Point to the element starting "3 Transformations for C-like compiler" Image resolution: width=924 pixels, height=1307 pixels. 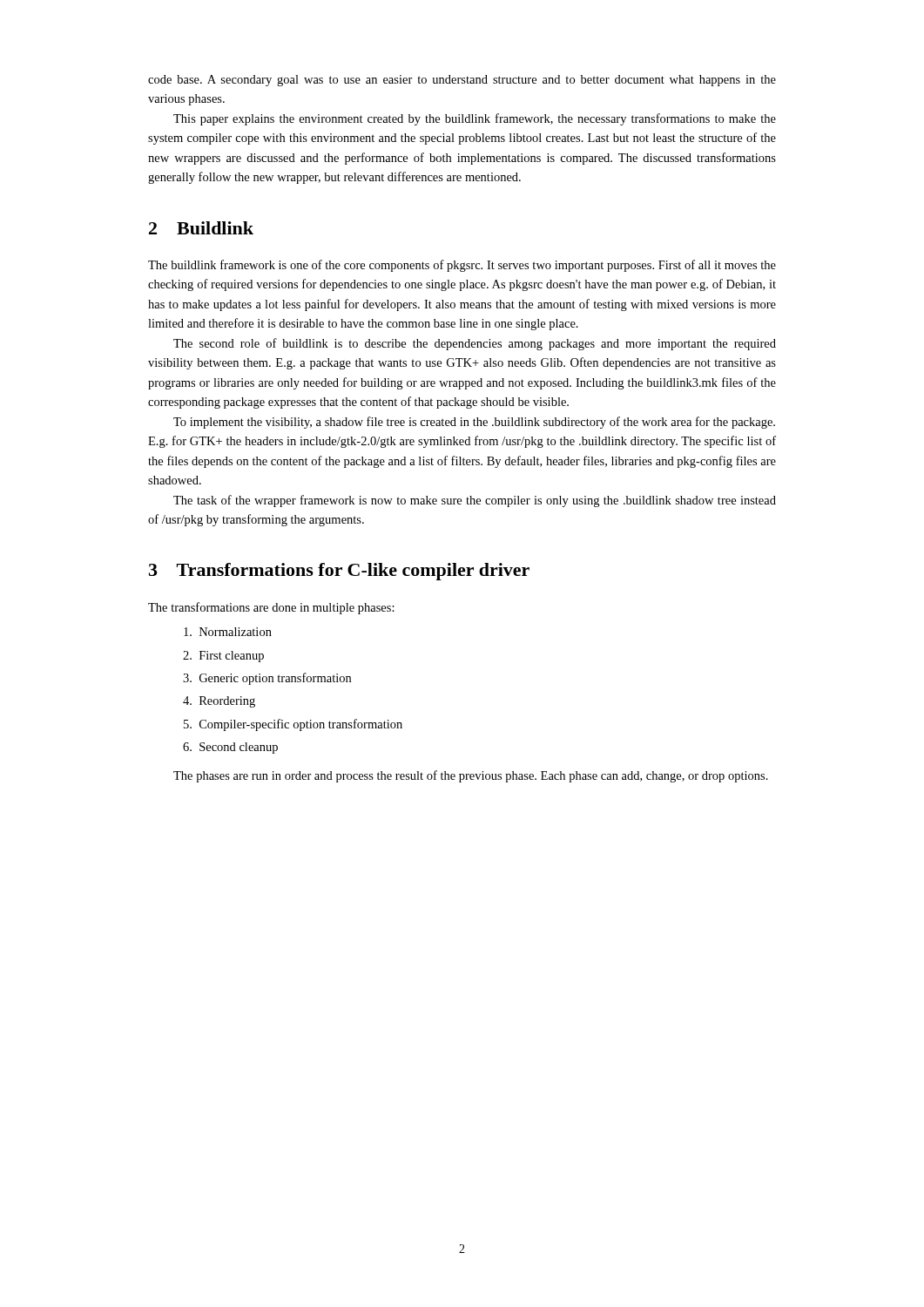pyautogui.click(x=339, y=570)
